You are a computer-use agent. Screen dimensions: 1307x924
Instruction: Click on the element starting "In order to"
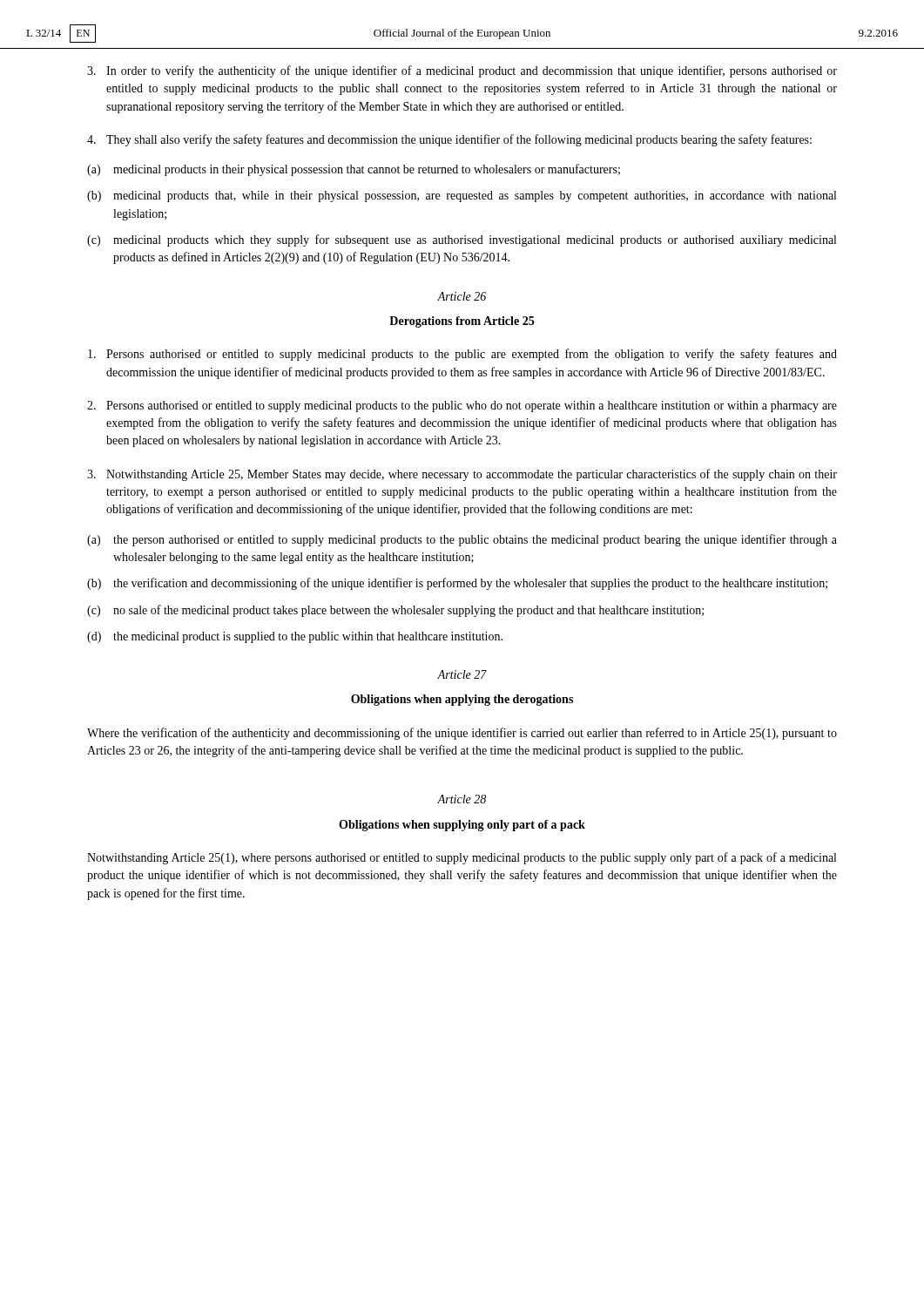pos(462,89)
